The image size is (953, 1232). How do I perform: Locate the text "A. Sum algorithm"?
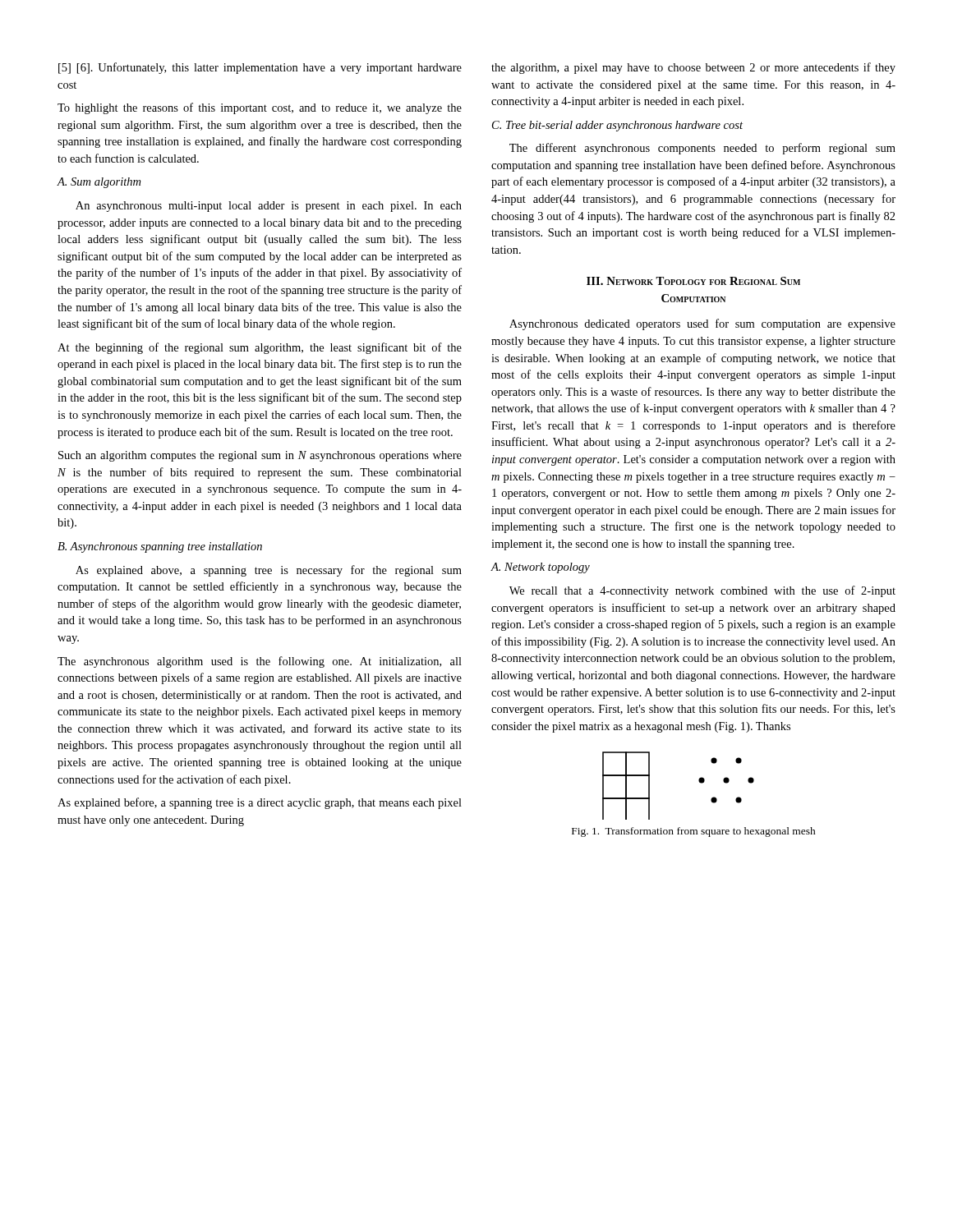pyautogui.click(x=99, y=183)
